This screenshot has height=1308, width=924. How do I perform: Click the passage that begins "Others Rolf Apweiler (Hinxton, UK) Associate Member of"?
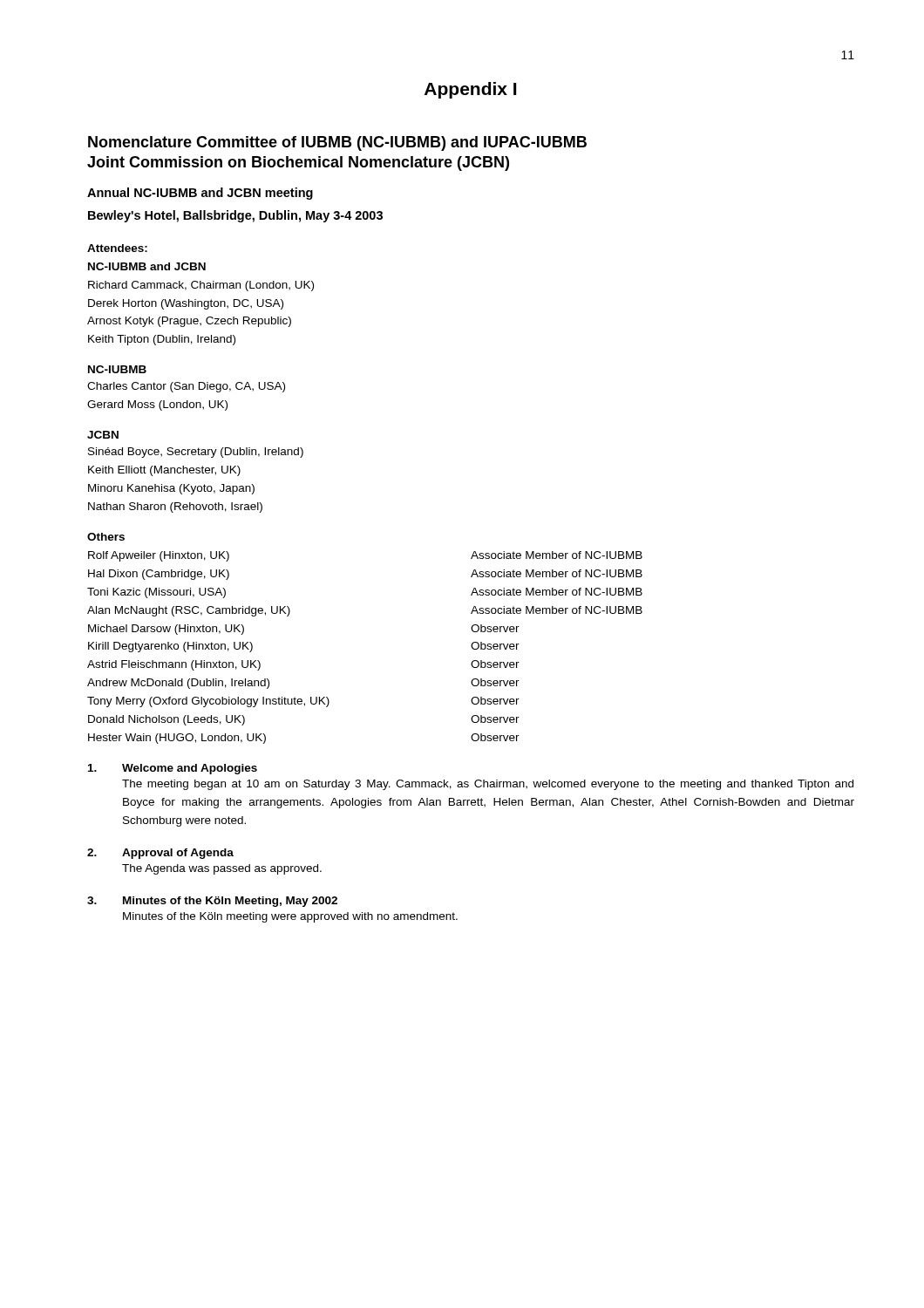[x=471, y=639]
